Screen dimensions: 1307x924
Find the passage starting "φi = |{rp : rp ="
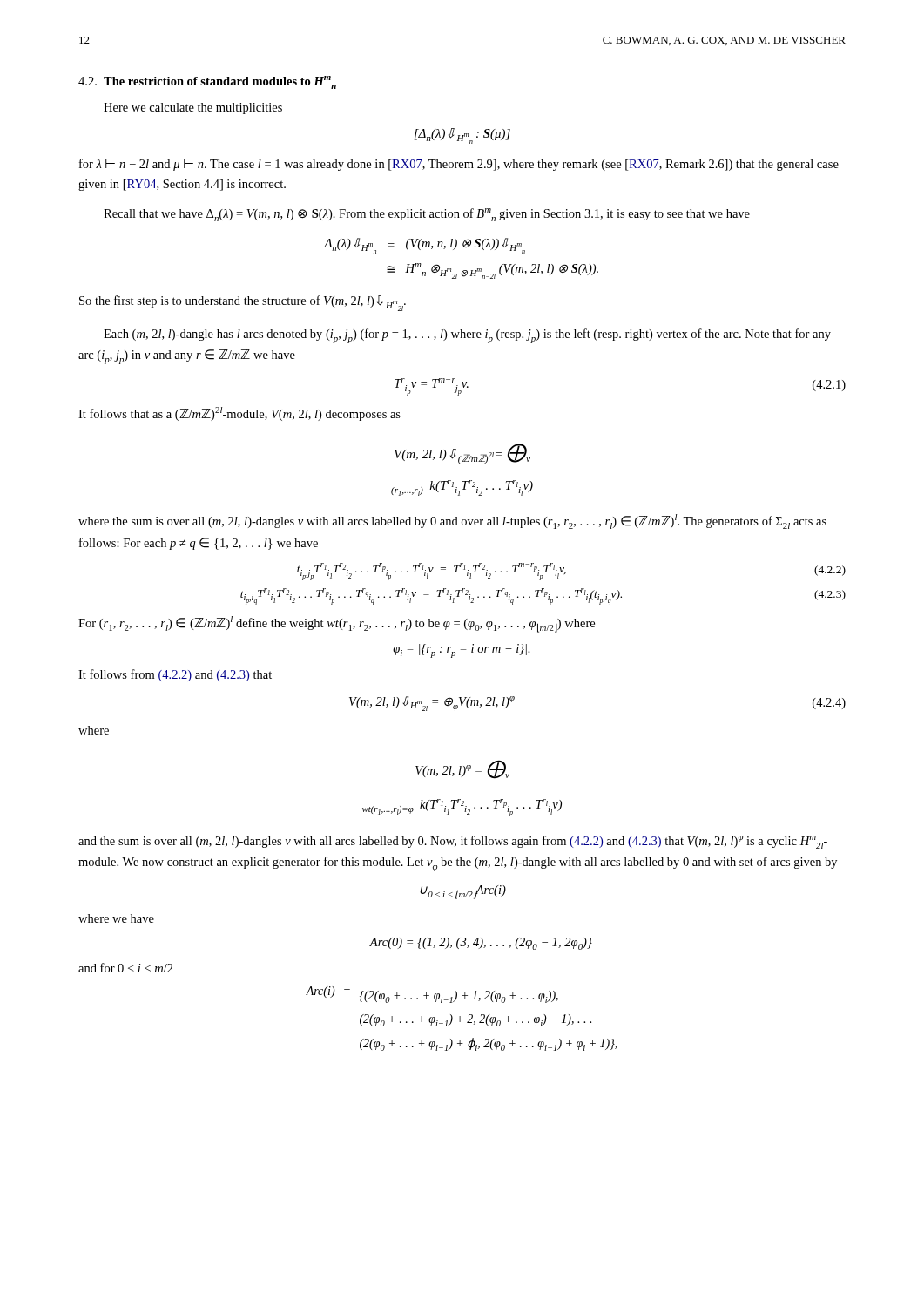point(462,650)
